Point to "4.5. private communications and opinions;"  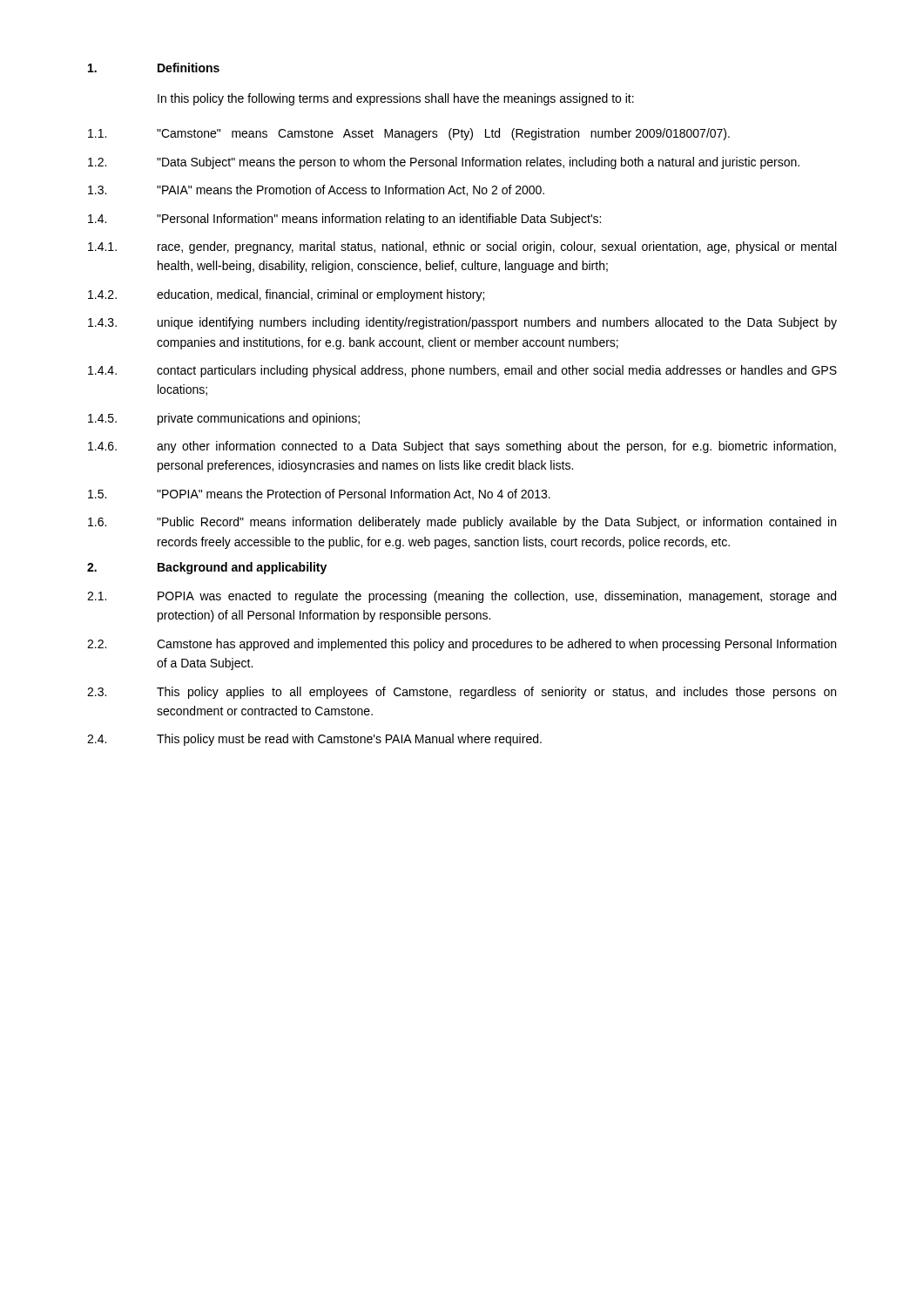click(x=224, y=419)
